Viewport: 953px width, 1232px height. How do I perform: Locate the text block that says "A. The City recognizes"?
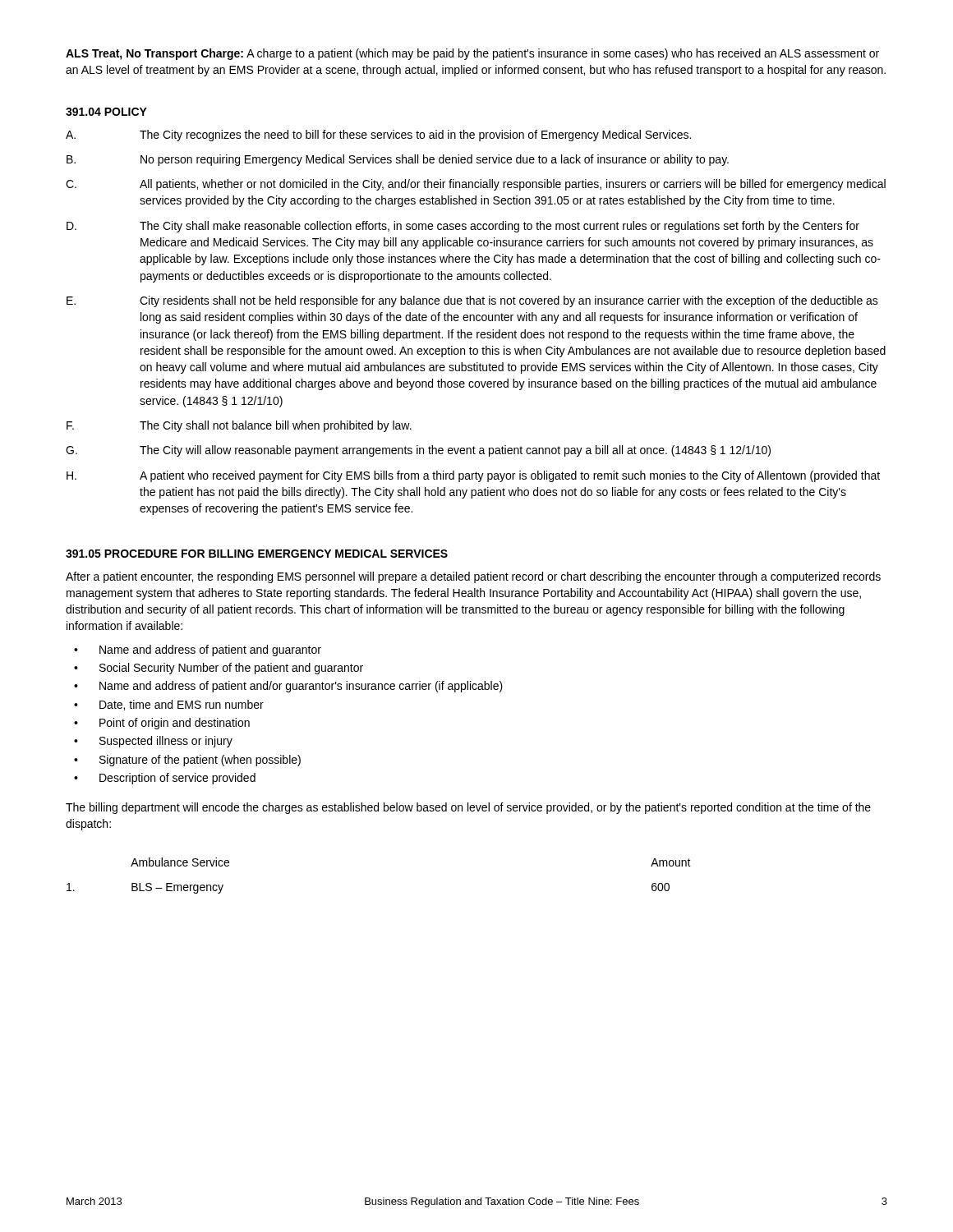(x=476, y=134)
